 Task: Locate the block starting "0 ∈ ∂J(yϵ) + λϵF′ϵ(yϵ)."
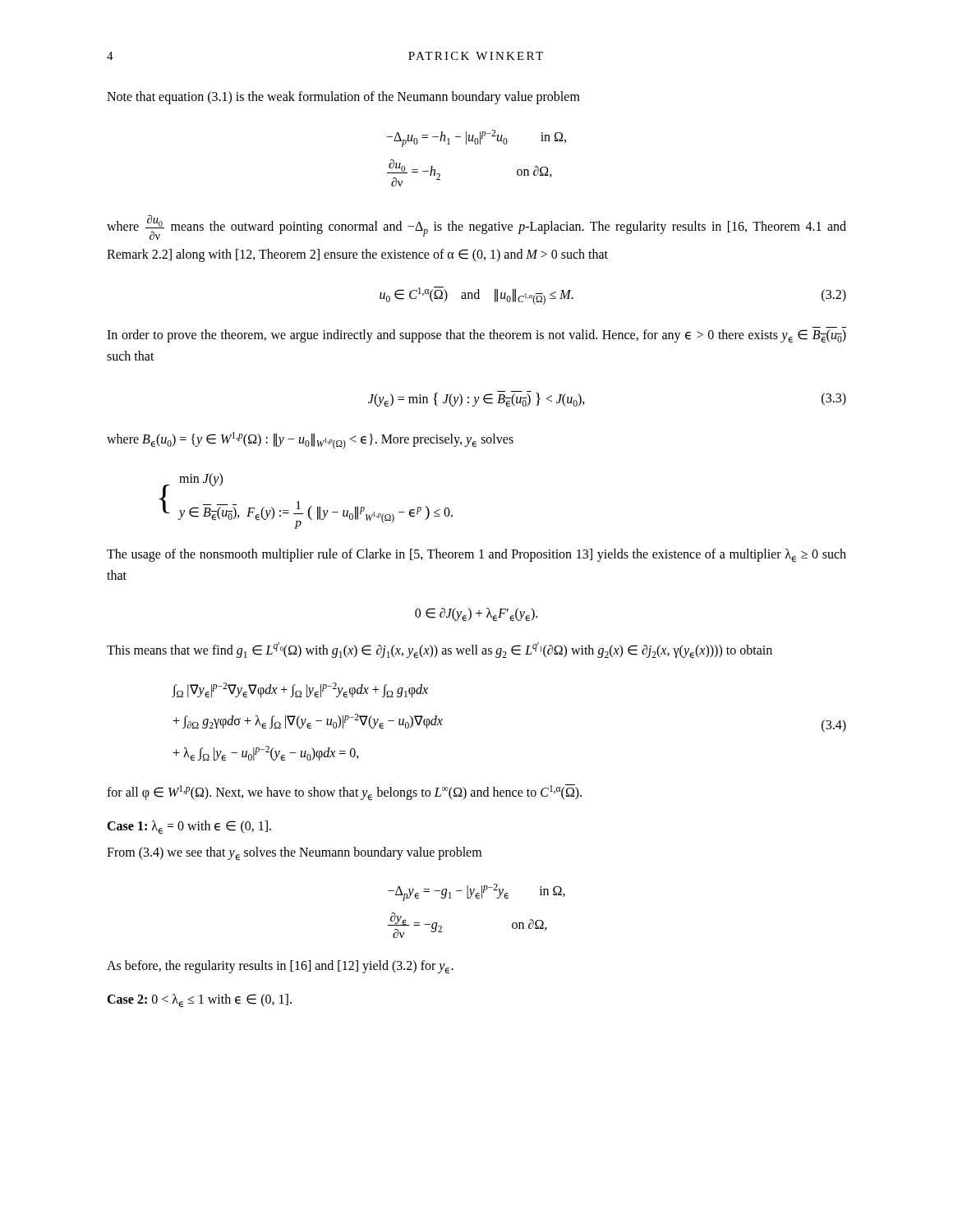[x=476, y=614]
